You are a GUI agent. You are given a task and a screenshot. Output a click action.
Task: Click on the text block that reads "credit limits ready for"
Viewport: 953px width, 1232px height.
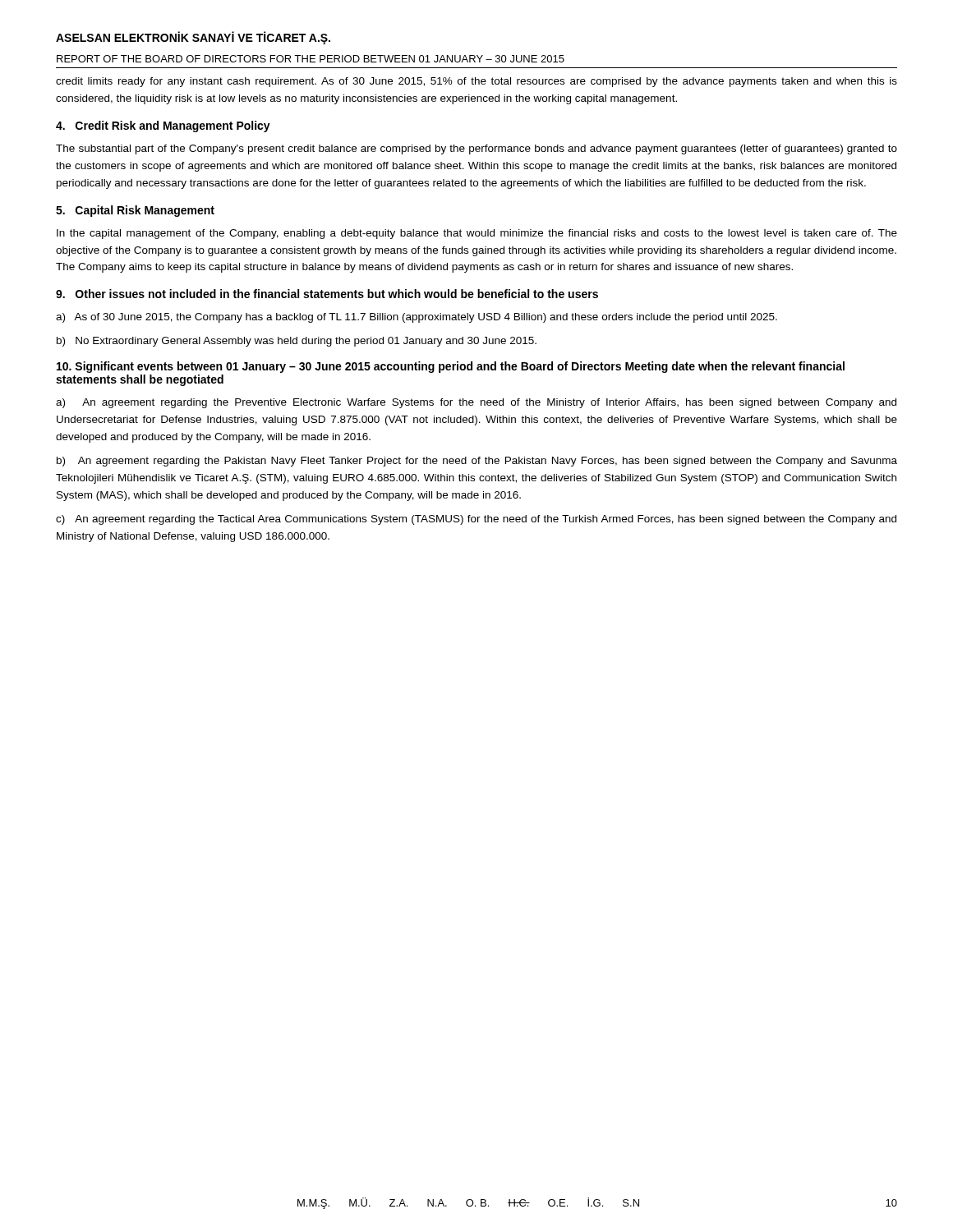[x=476, y=90]
